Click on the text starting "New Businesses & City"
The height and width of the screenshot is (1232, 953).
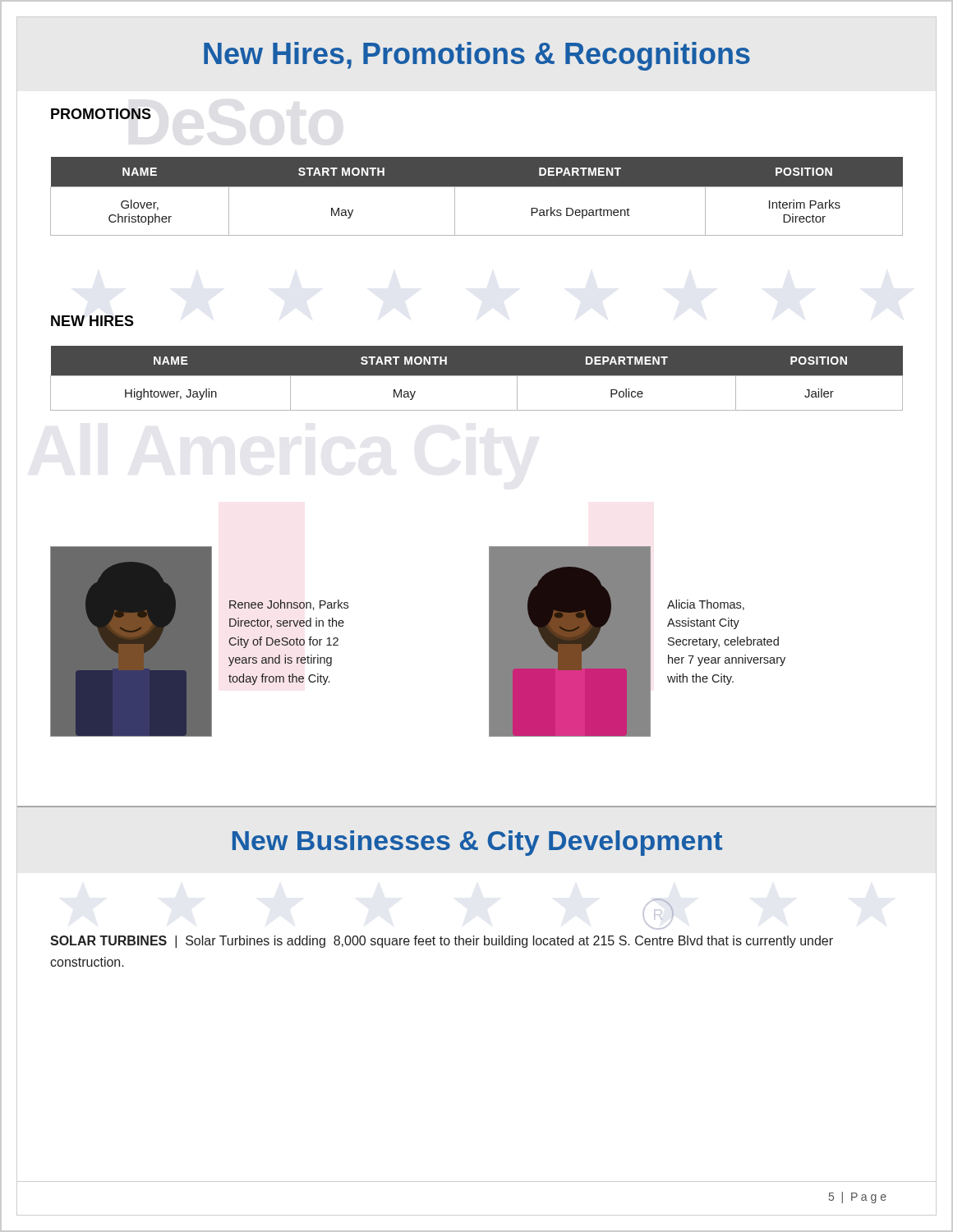tap(476, 840)
